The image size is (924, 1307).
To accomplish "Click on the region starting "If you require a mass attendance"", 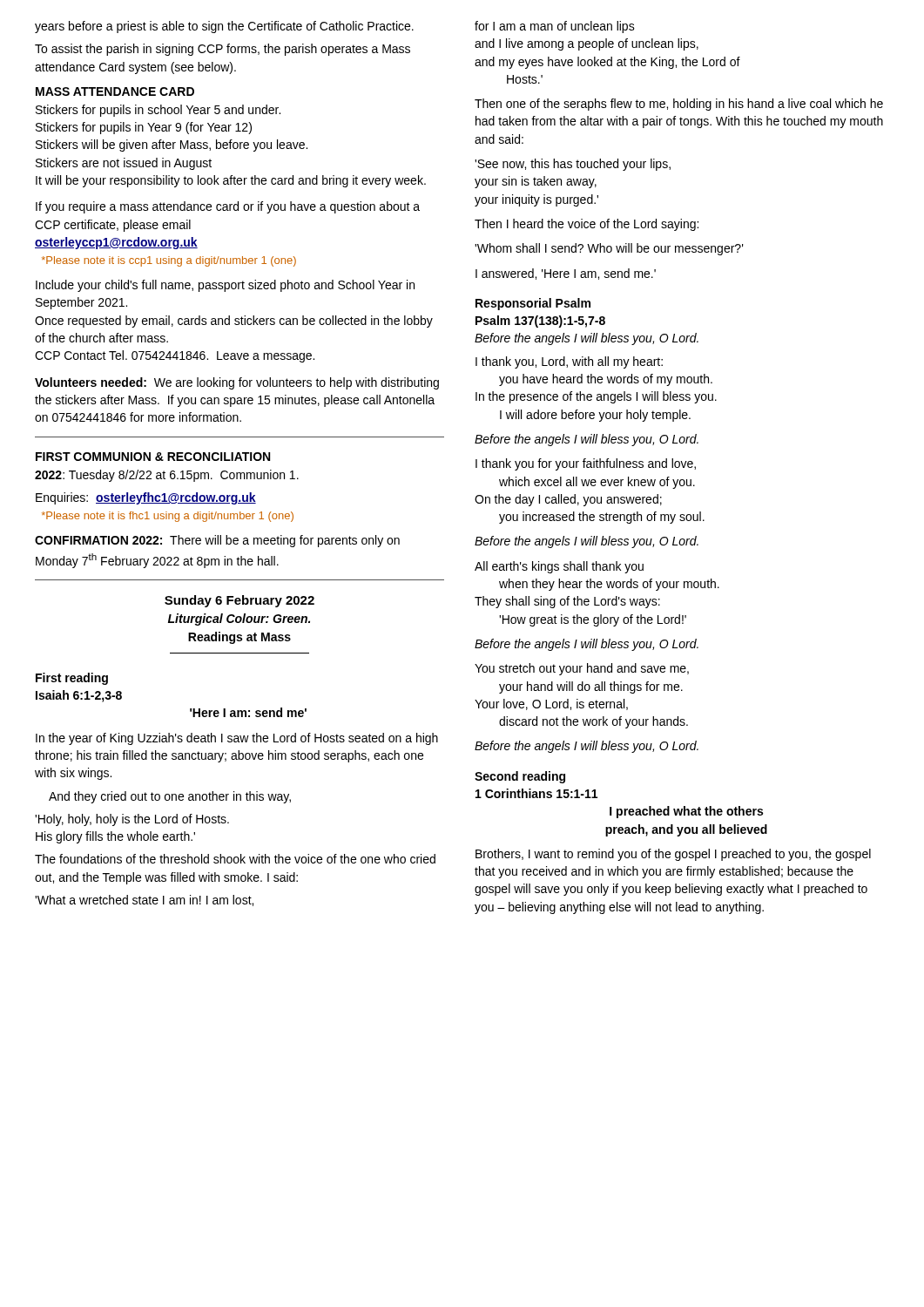I will (x=240, y=216).
